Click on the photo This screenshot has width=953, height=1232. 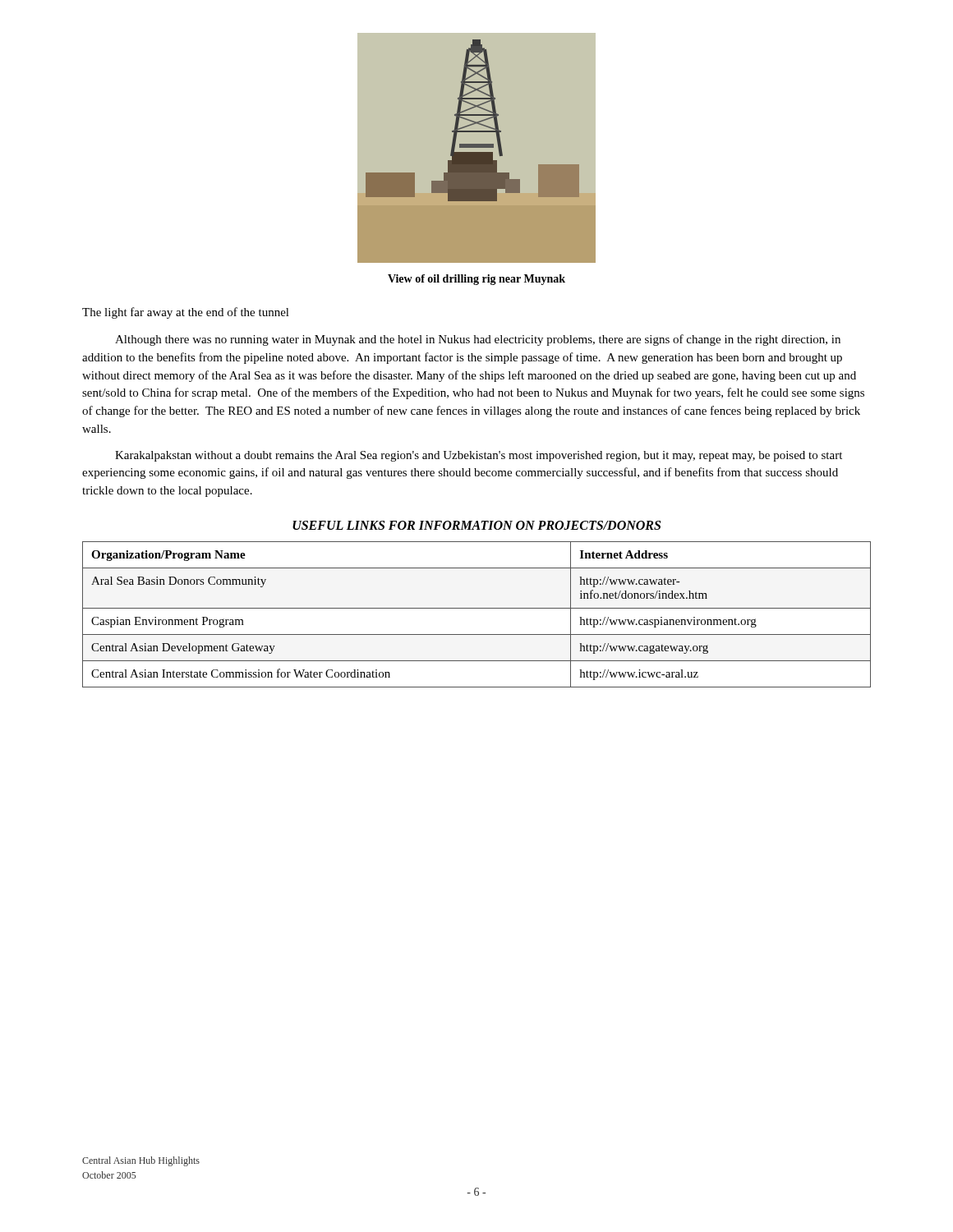tap(476, 150)
